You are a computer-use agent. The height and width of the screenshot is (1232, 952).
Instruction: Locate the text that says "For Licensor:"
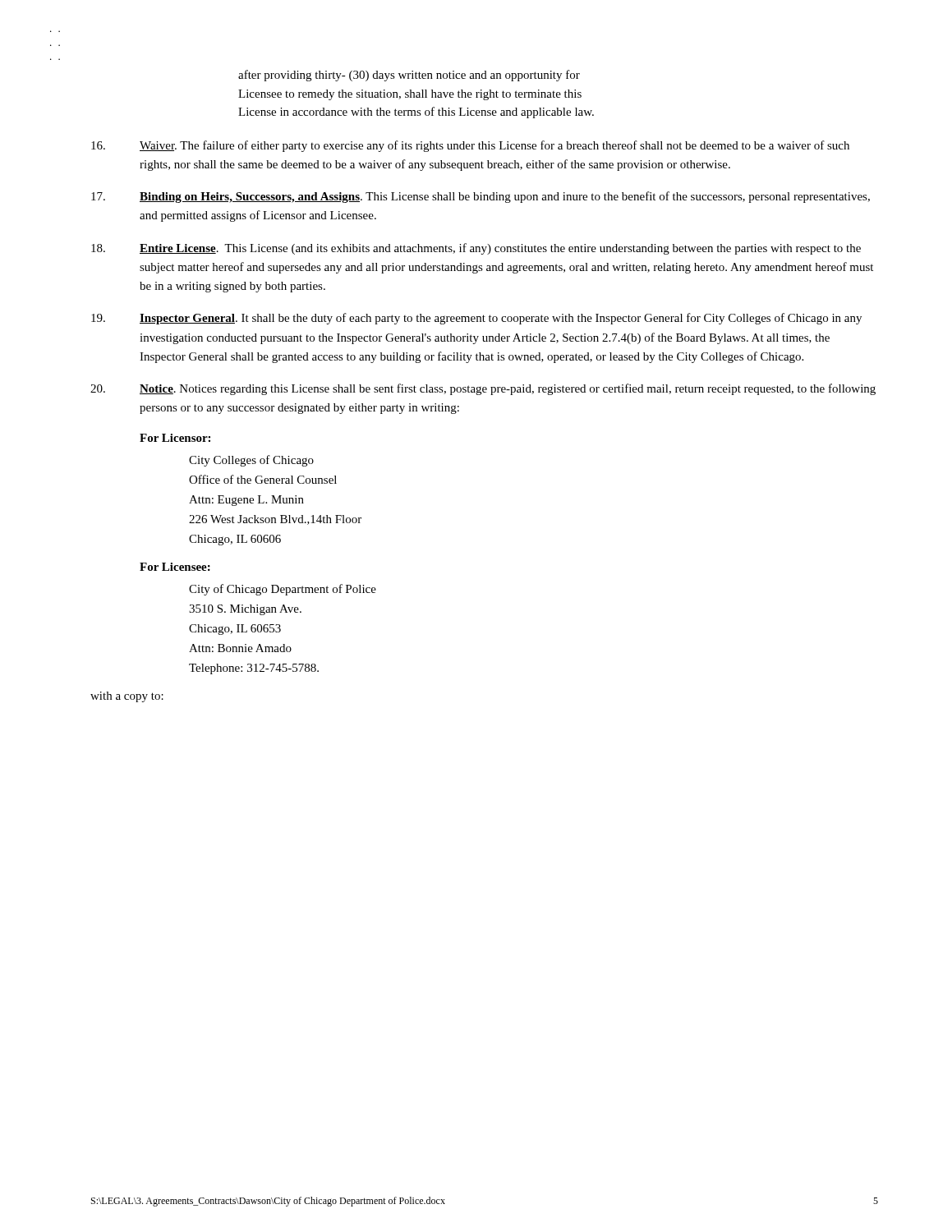(176, 437)
